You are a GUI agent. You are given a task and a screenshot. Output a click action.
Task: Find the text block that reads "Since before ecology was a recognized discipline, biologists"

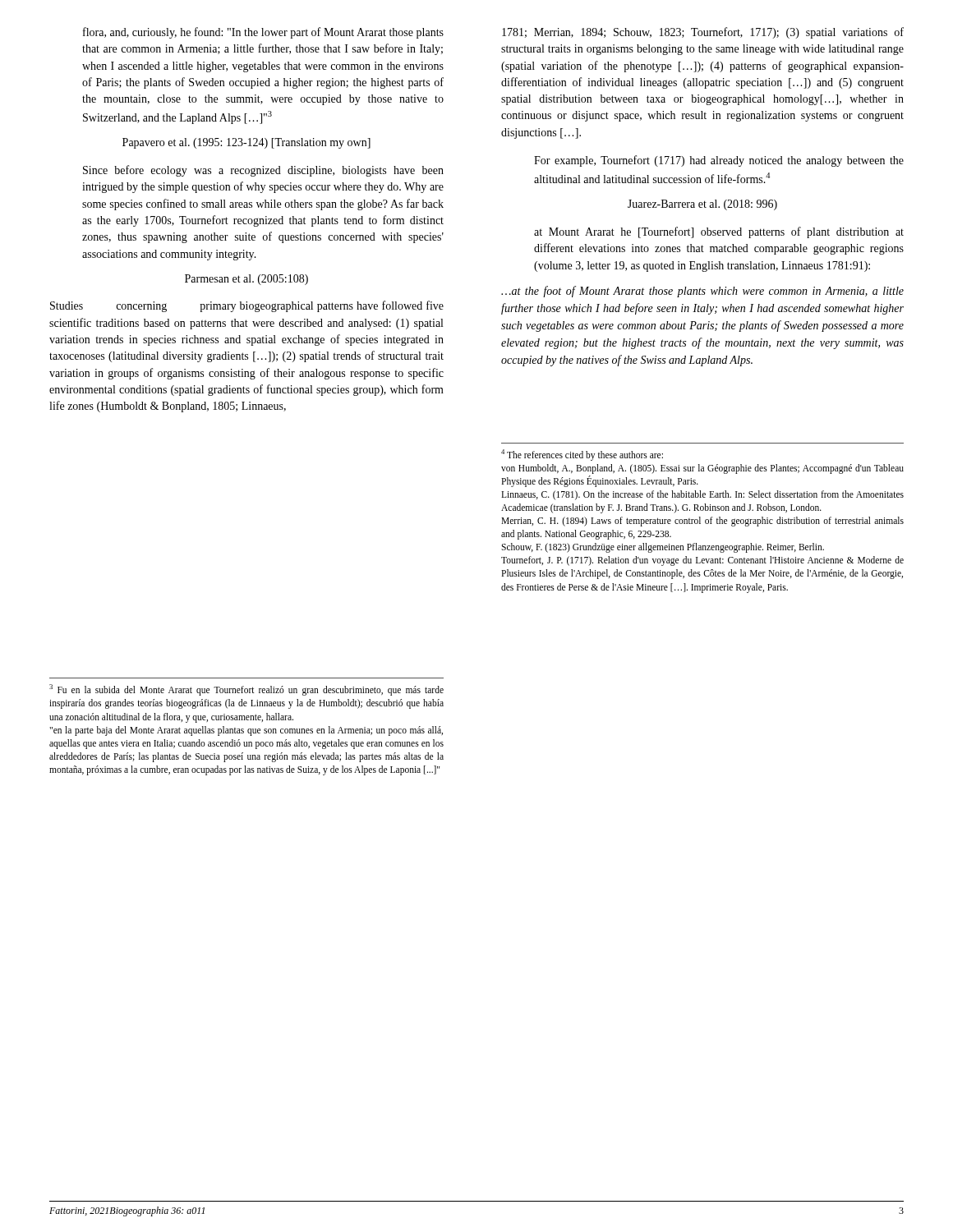263,213
